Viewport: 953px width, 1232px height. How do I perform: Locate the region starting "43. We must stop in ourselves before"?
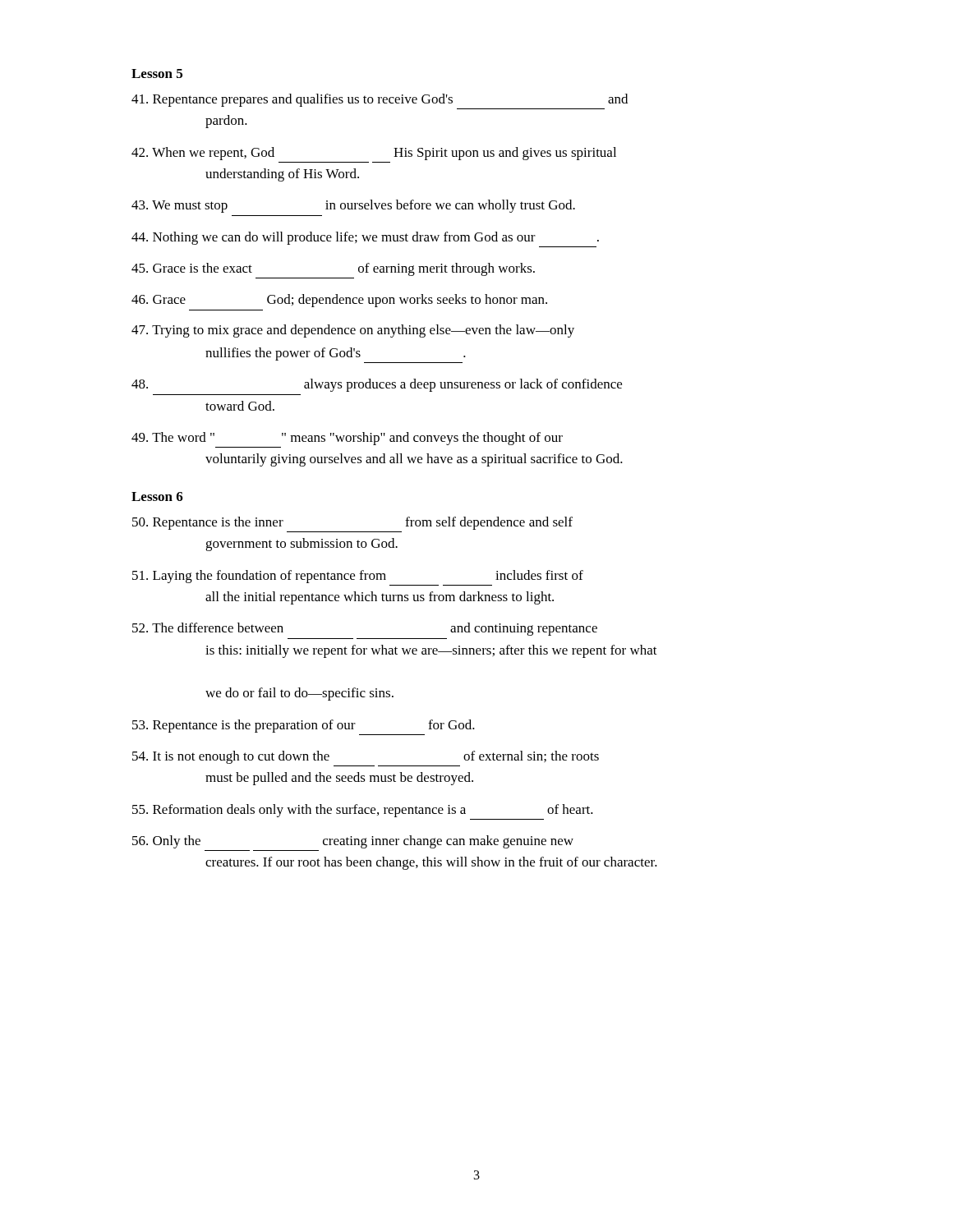tap(354, 205)
